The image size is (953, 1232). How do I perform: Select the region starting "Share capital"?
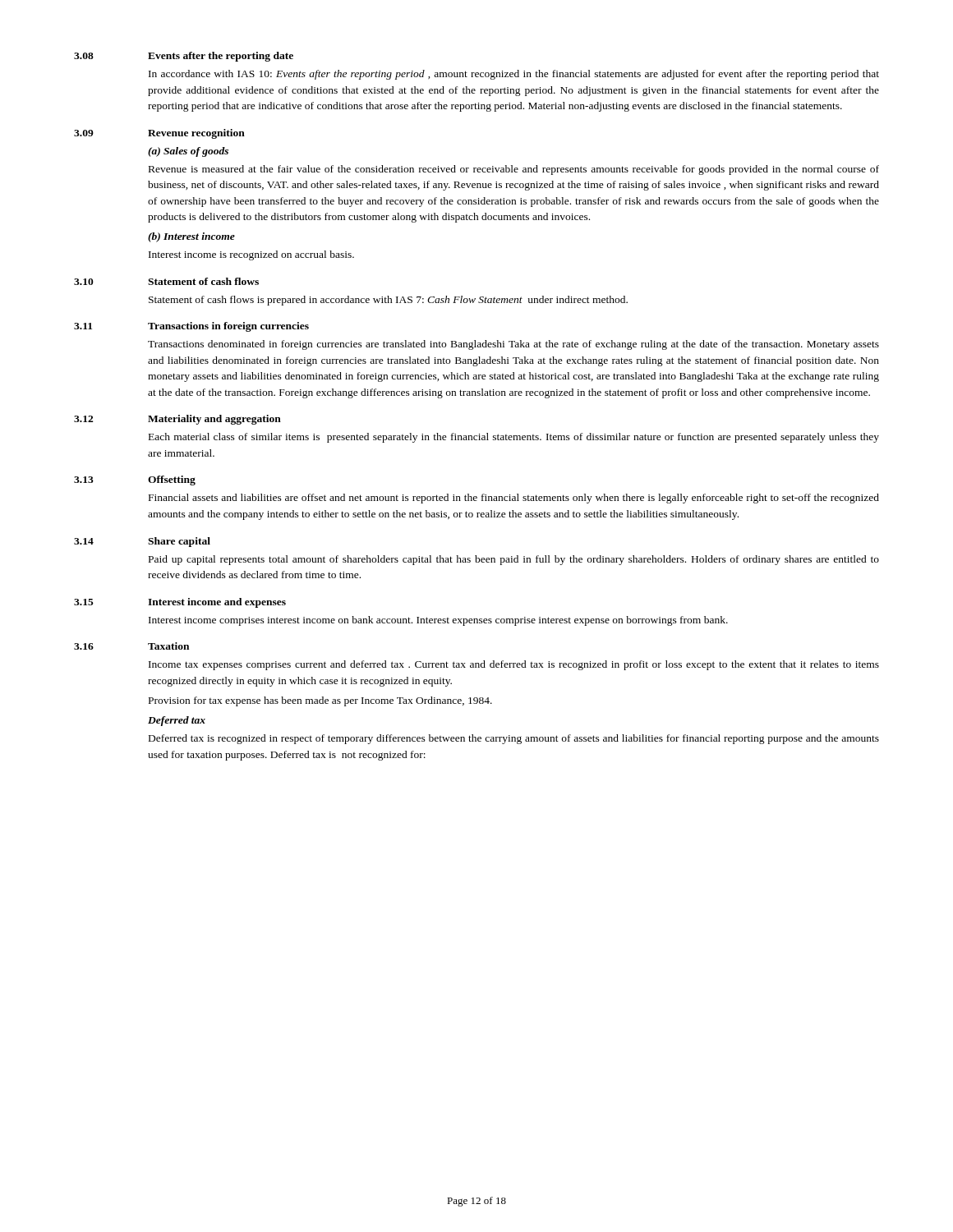pos(179,540)
